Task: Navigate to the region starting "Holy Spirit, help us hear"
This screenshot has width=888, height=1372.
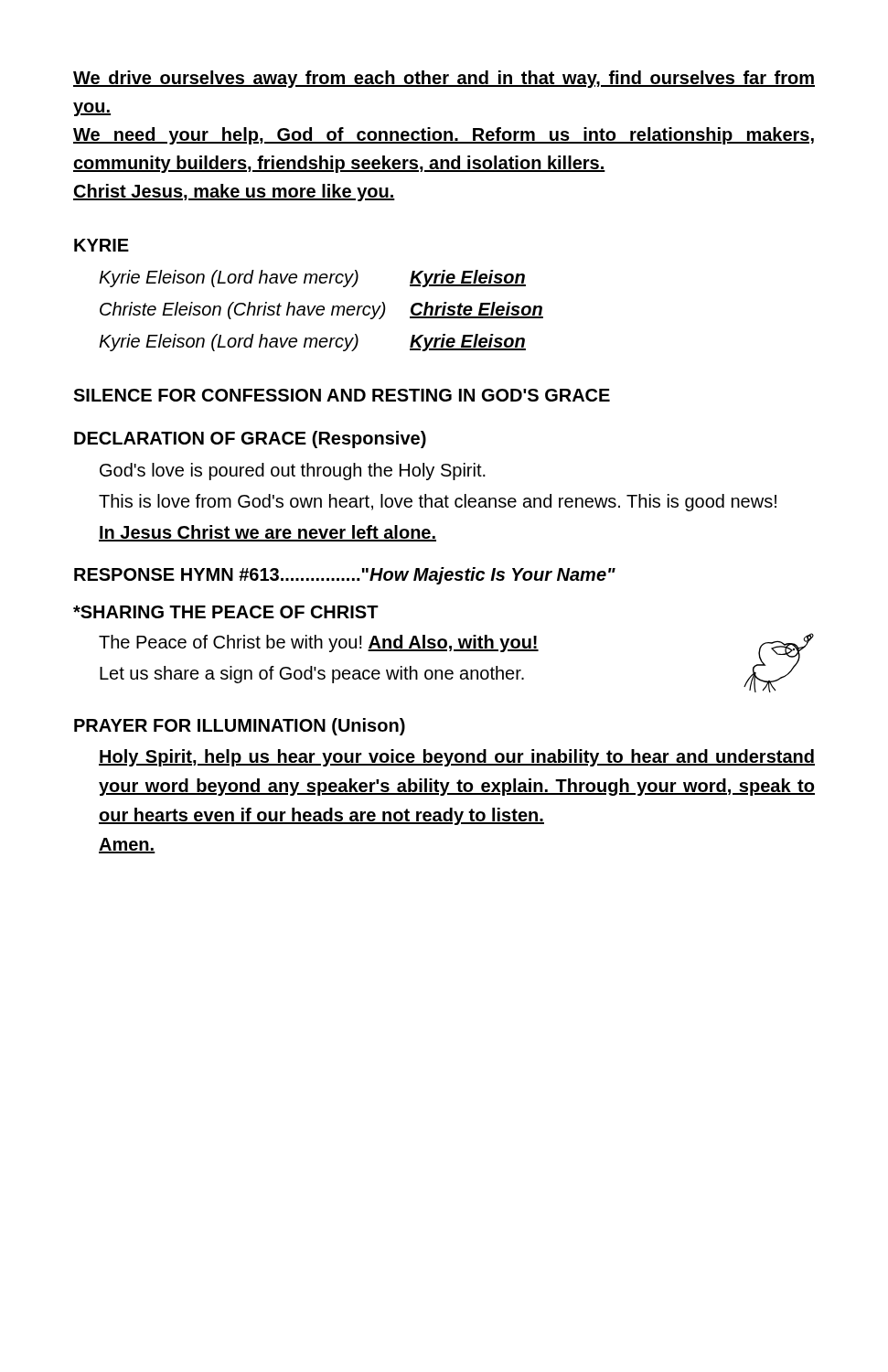Action: [x=457, y=800]
